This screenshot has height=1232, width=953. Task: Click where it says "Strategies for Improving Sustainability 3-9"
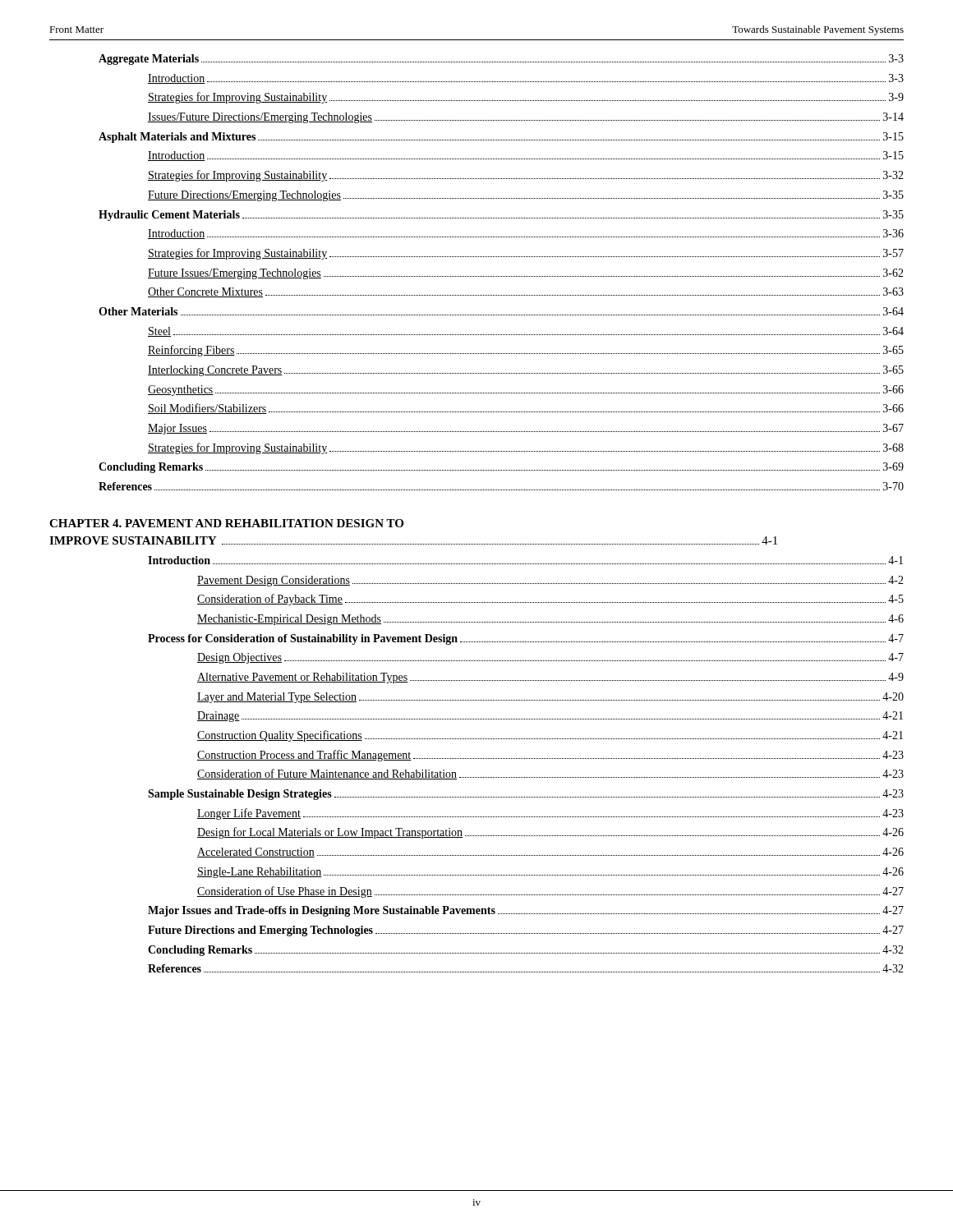(526, 98)
